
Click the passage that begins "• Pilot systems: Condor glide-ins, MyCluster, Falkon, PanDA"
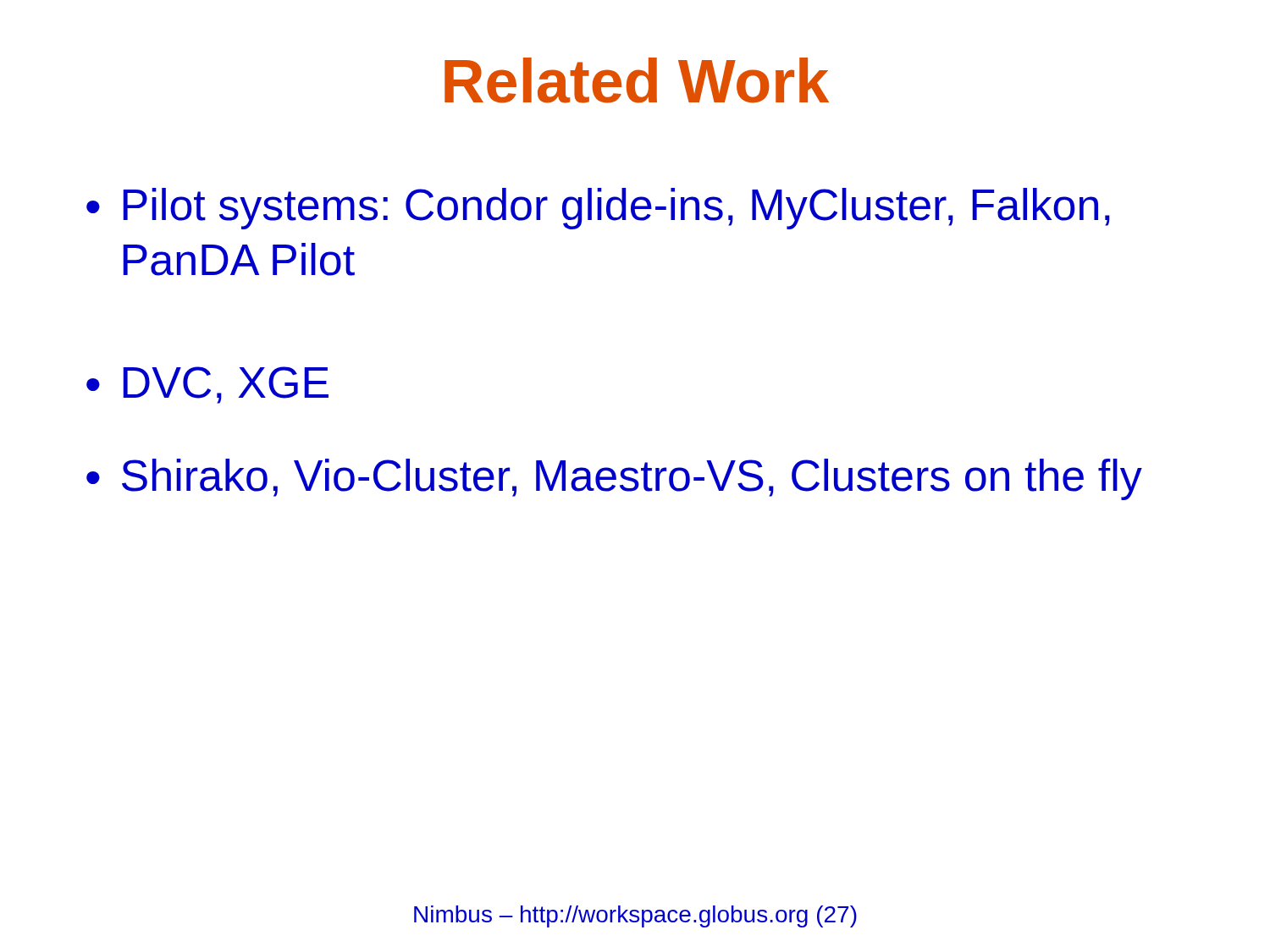click(x=644, y=233)
